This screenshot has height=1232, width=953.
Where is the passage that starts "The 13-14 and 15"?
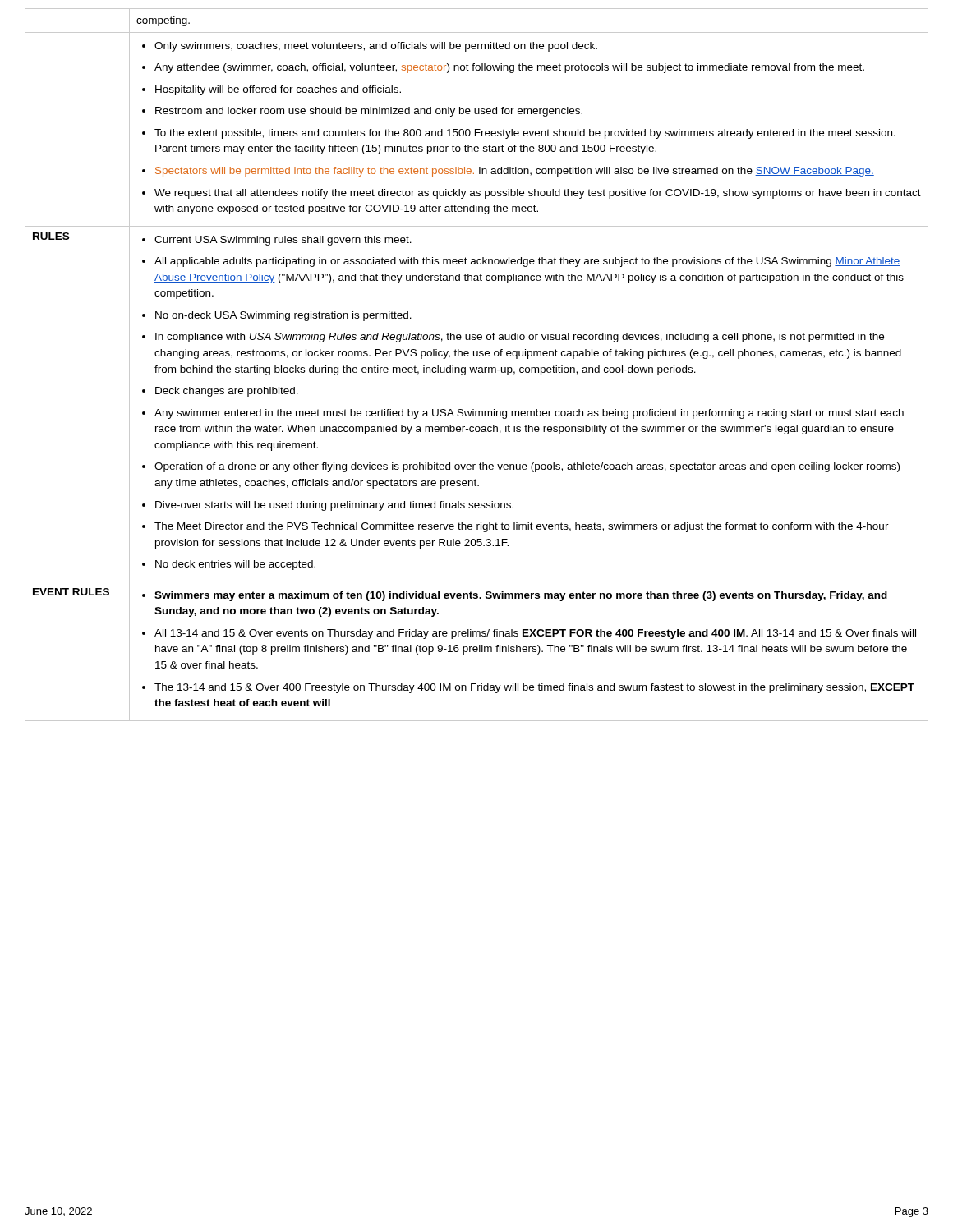(x=534, y=695)
